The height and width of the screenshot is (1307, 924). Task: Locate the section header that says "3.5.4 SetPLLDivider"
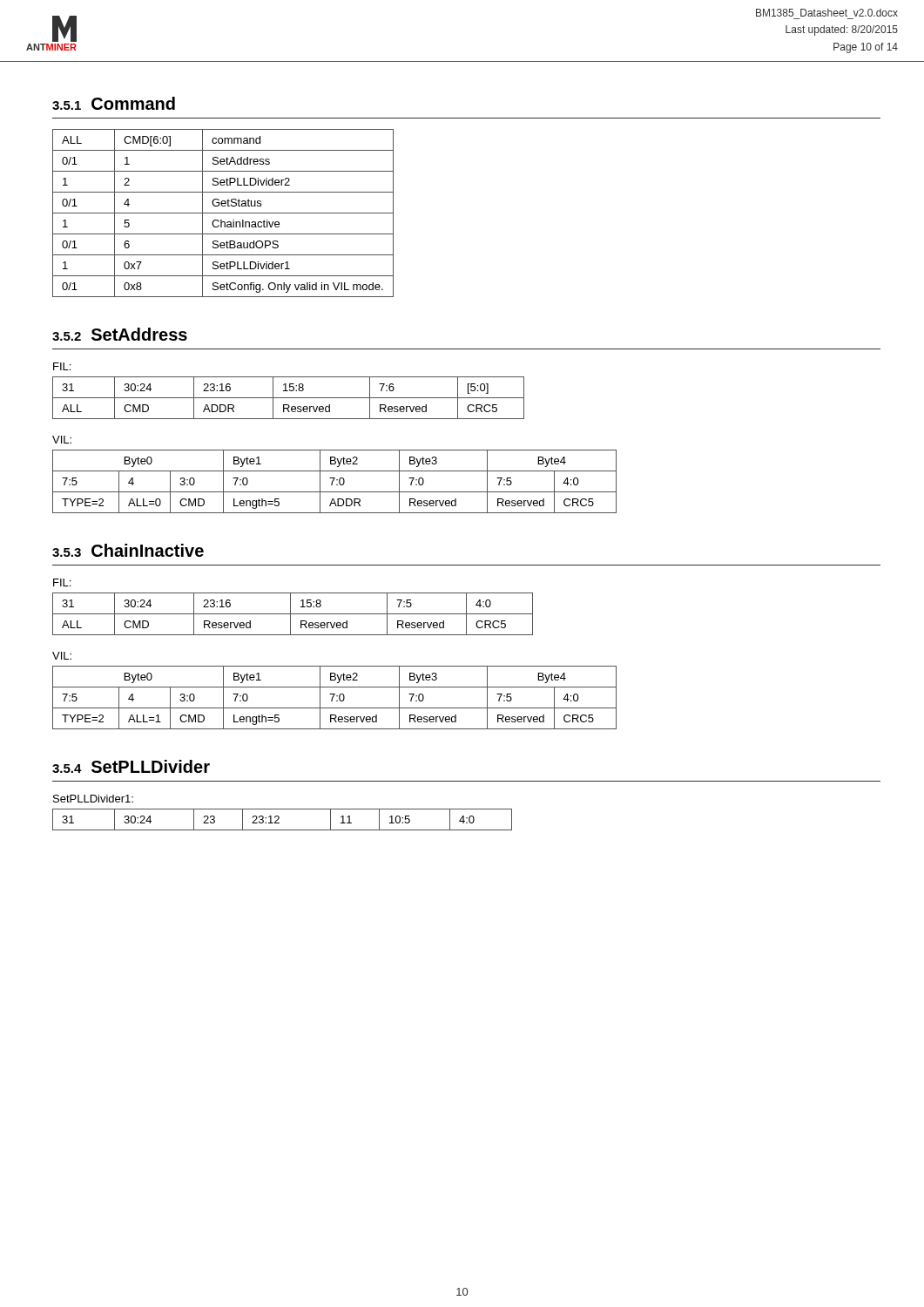click(466, 769)
